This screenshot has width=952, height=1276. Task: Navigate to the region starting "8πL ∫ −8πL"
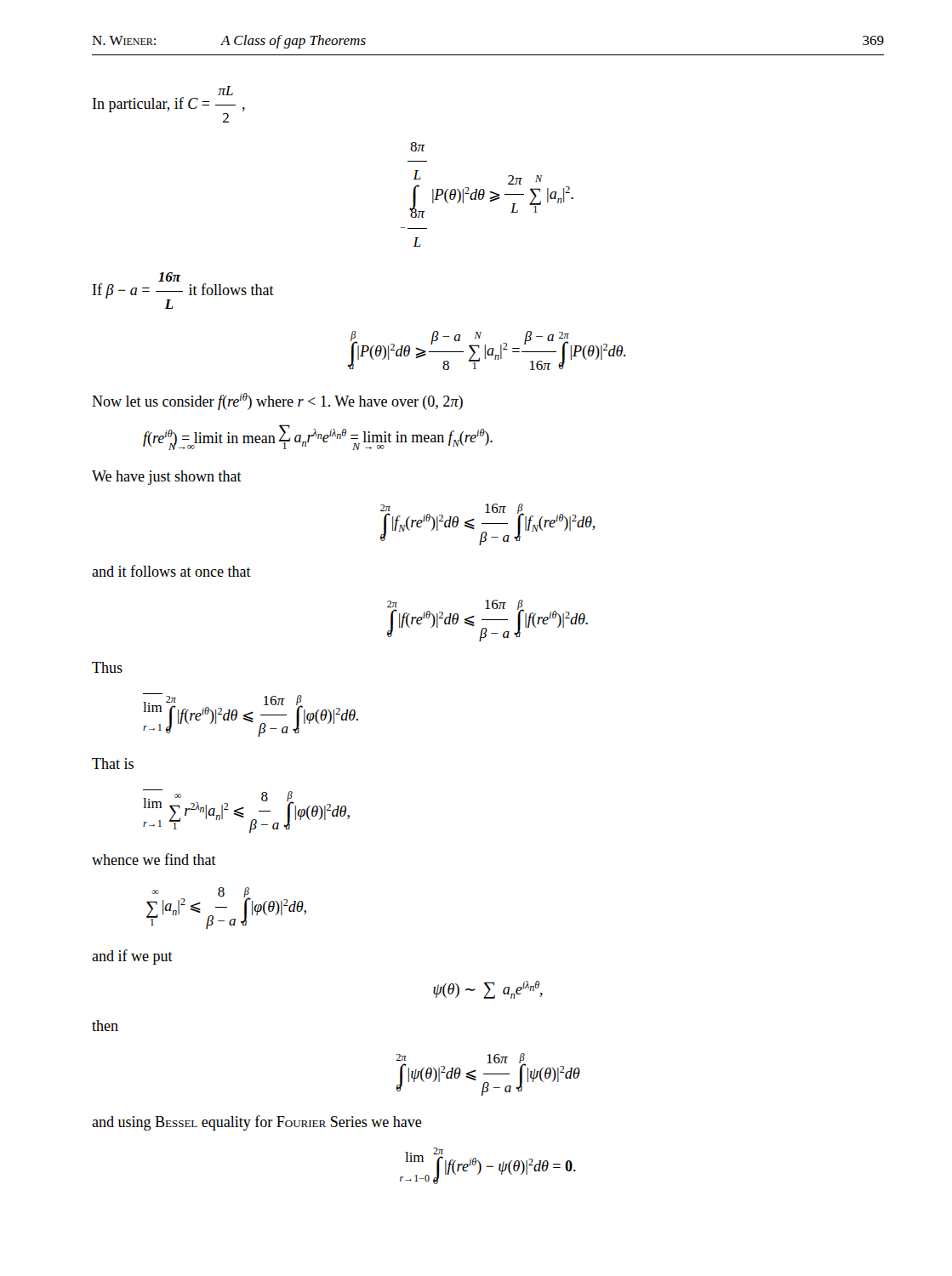coord(488,195)
